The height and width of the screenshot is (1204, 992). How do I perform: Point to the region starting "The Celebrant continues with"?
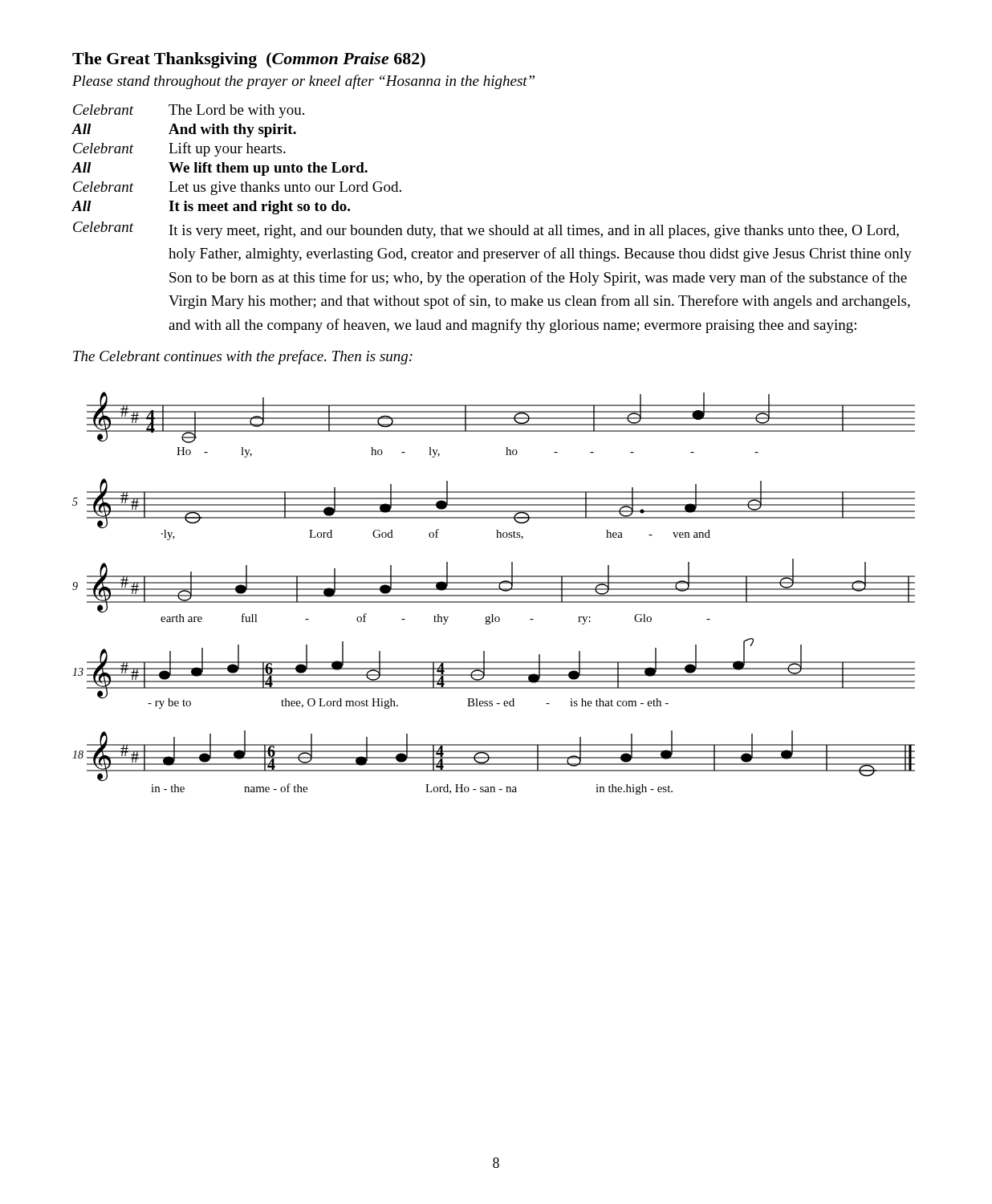pyautogui.click(x=243, y=356)
